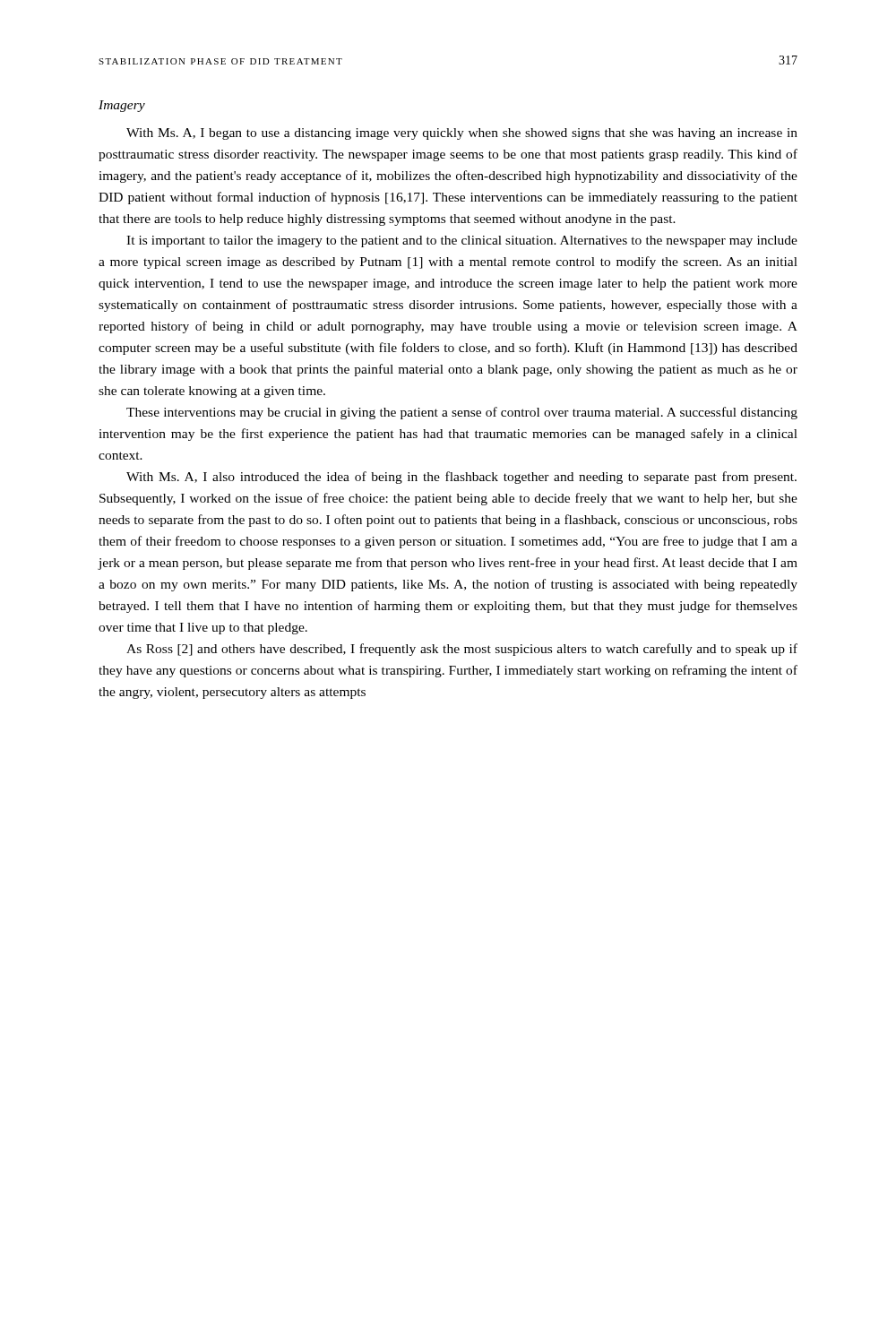896x1344 pixels.
Task: Find a section header
Action: click(122, 104)
